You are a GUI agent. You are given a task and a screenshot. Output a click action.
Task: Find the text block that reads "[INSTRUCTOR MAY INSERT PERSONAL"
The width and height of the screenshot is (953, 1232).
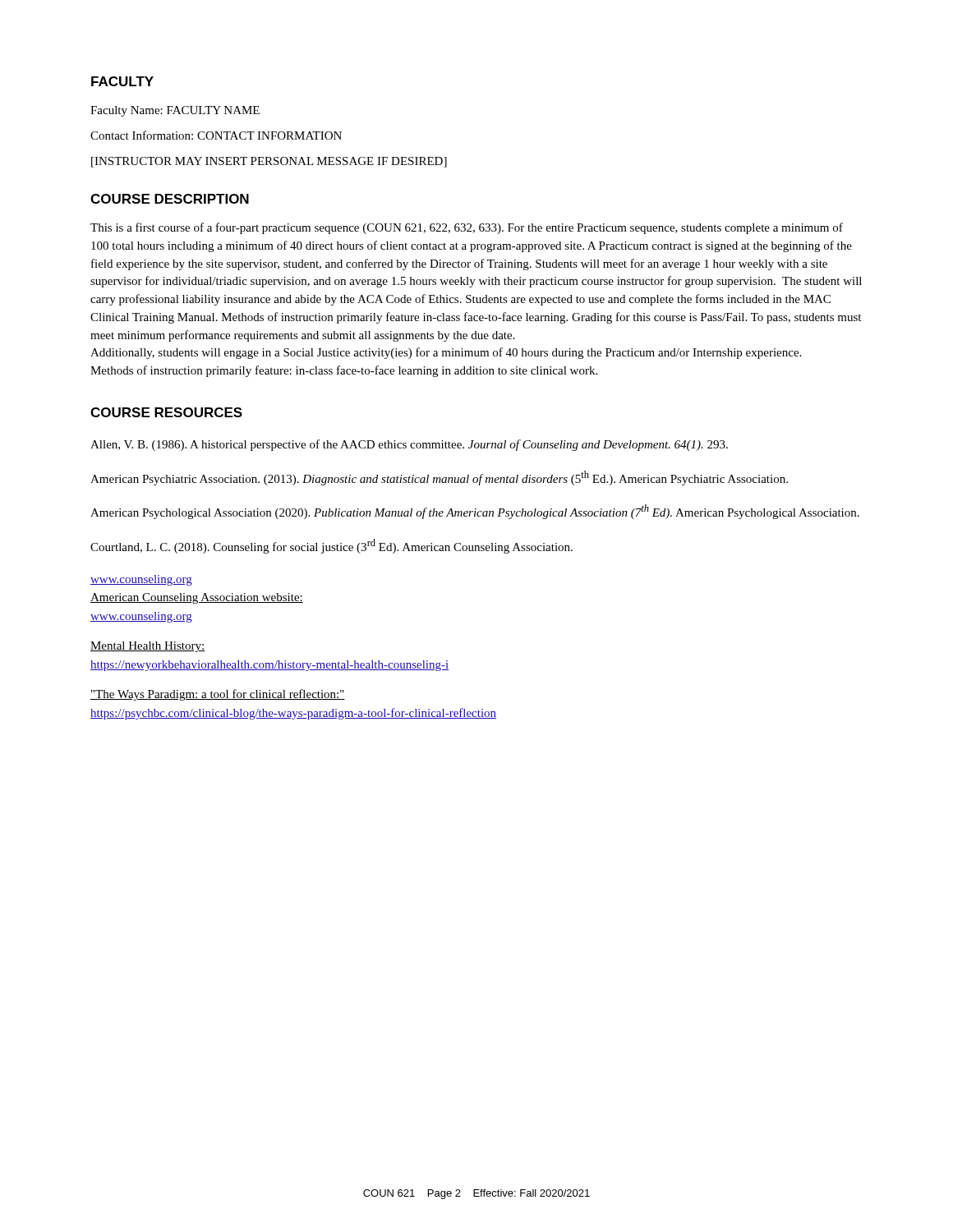[269, 161]
